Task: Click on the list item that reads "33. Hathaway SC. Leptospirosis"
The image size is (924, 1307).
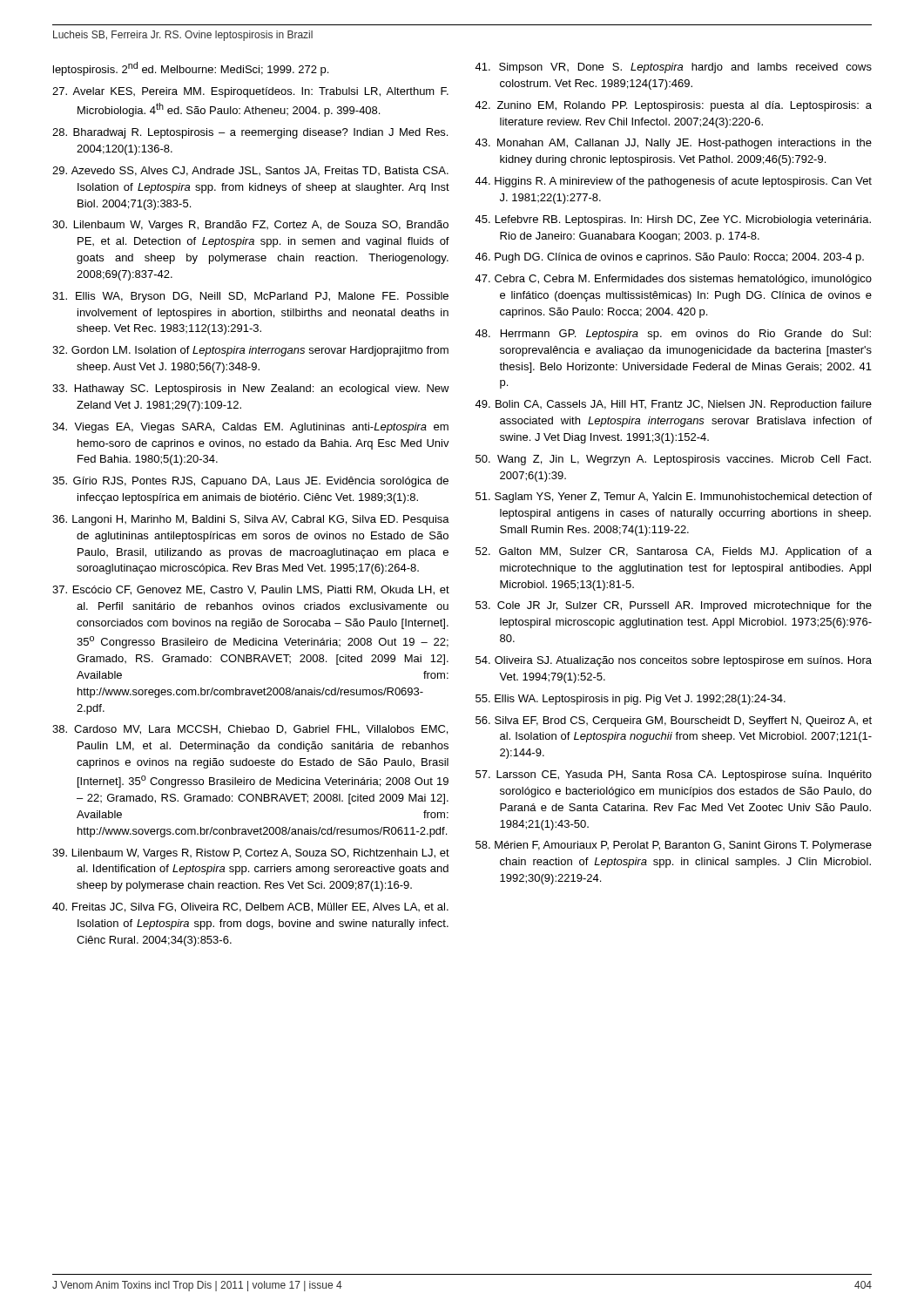Action: [x=251, y=396]
